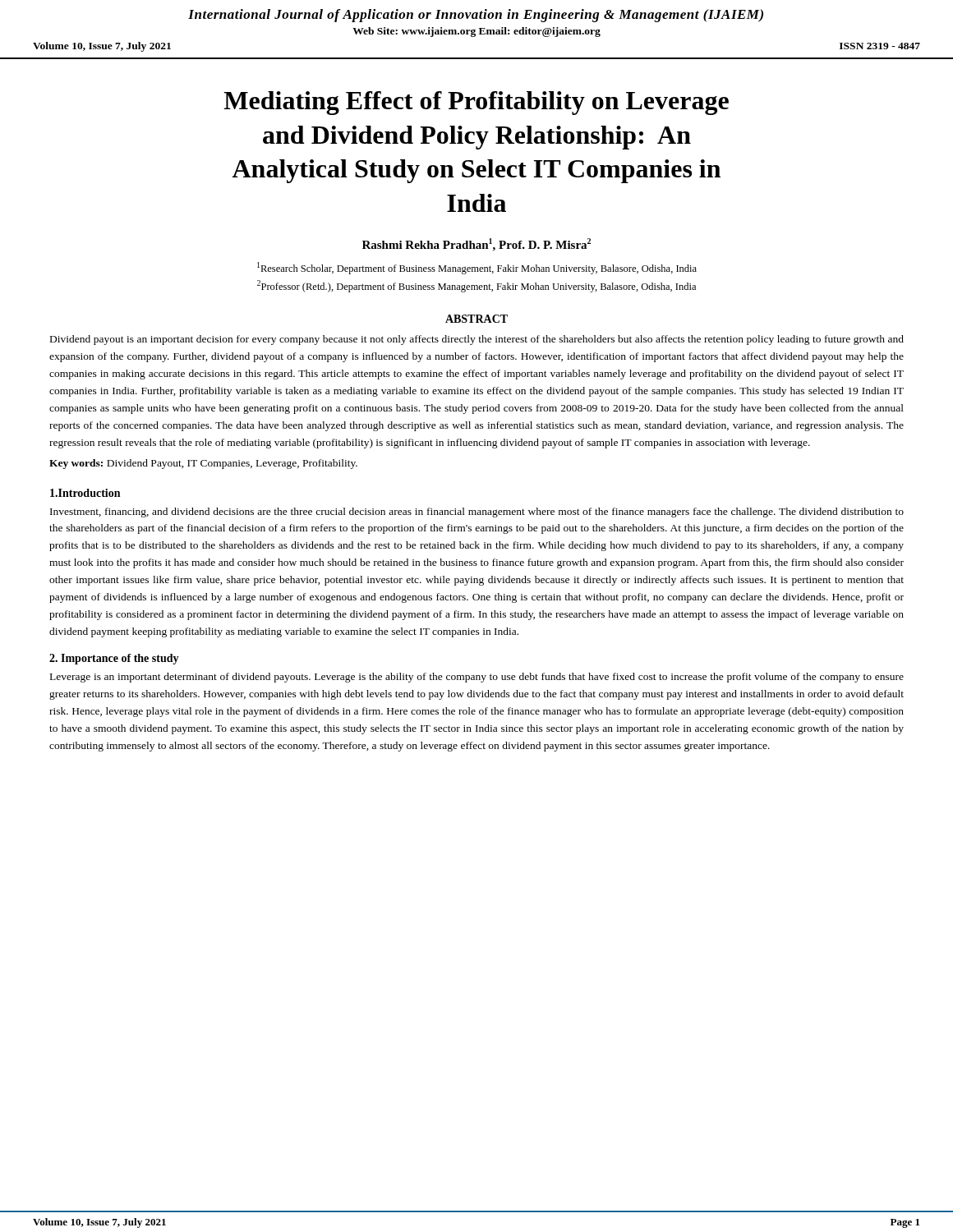Navigate to the text starting "Leverage is an important determinant of dividend"
This screenshot has width=953, height=1232.
tap(476, 711)
